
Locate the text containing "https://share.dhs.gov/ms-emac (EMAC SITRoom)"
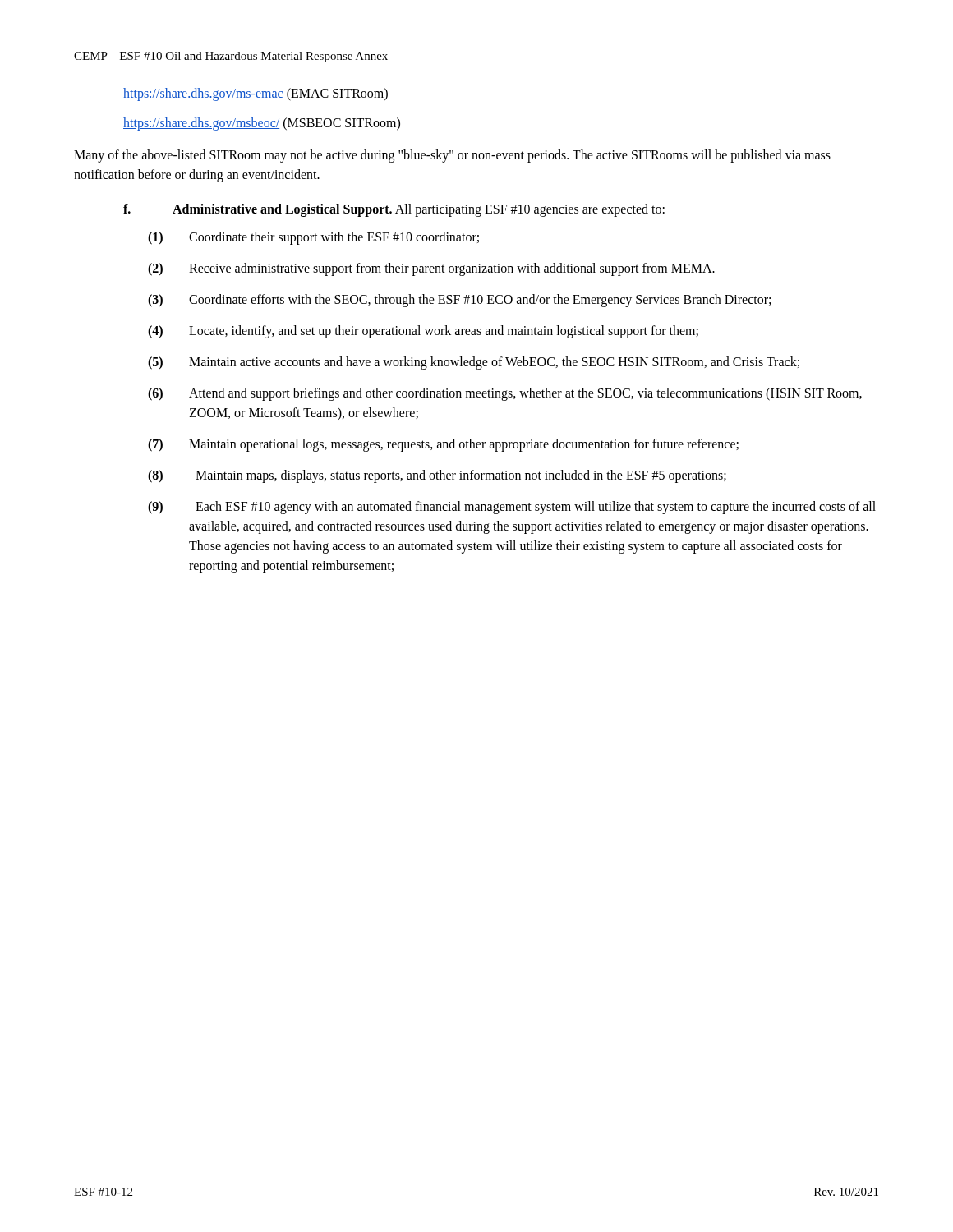[x=256, y=93]
